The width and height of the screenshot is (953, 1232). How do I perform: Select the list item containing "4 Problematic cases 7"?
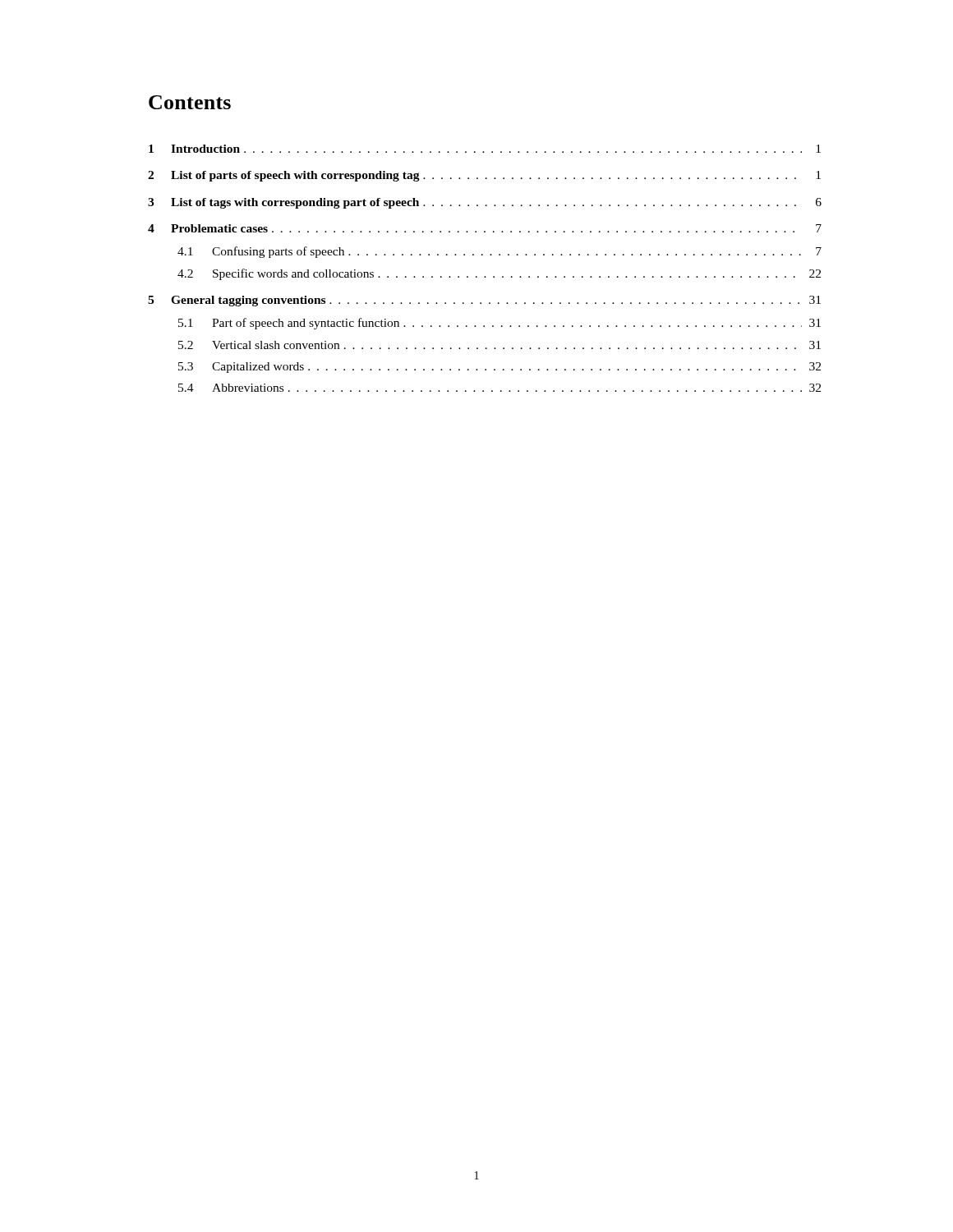485,228
